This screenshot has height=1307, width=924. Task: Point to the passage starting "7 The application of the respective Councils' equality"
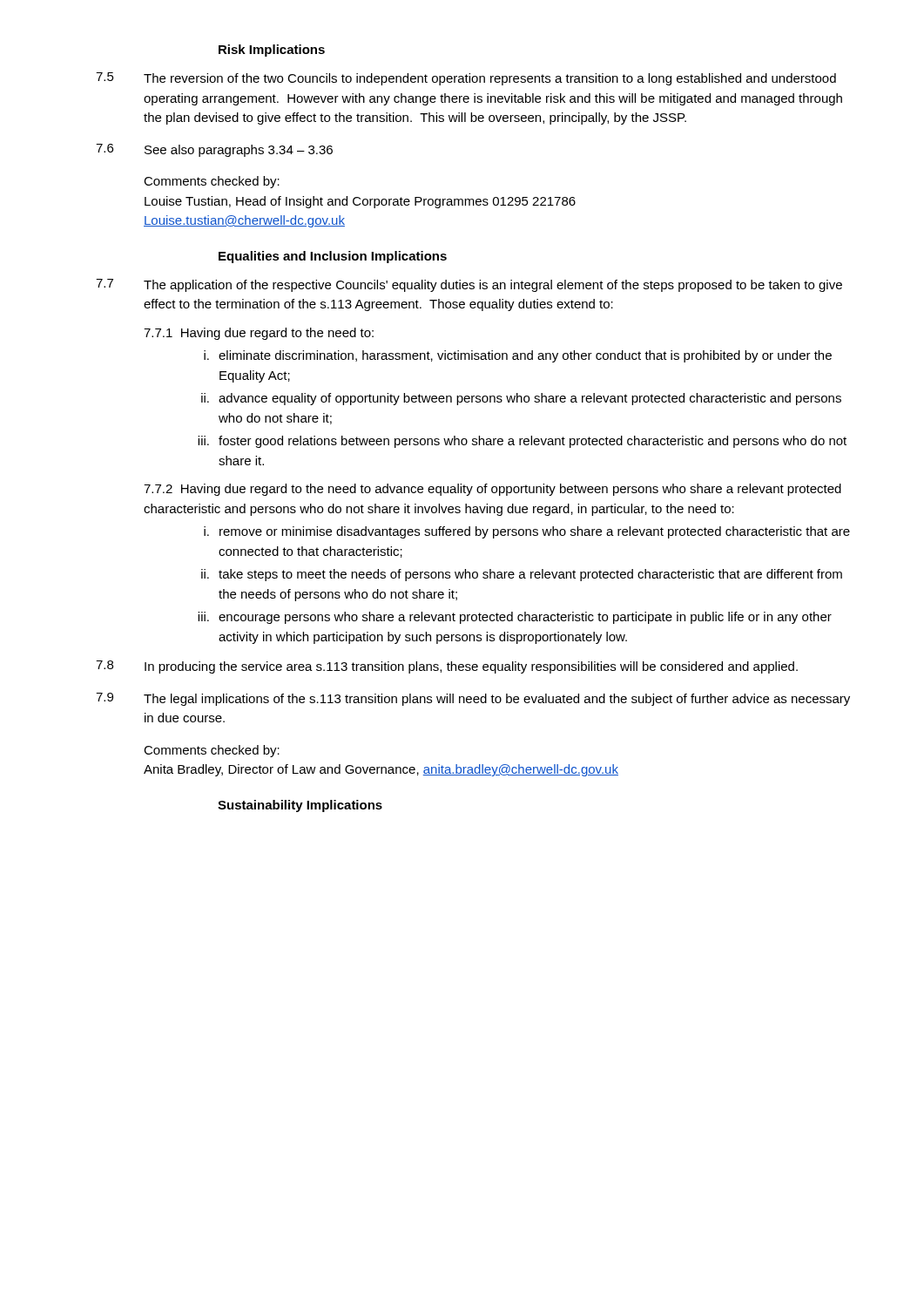475,294
